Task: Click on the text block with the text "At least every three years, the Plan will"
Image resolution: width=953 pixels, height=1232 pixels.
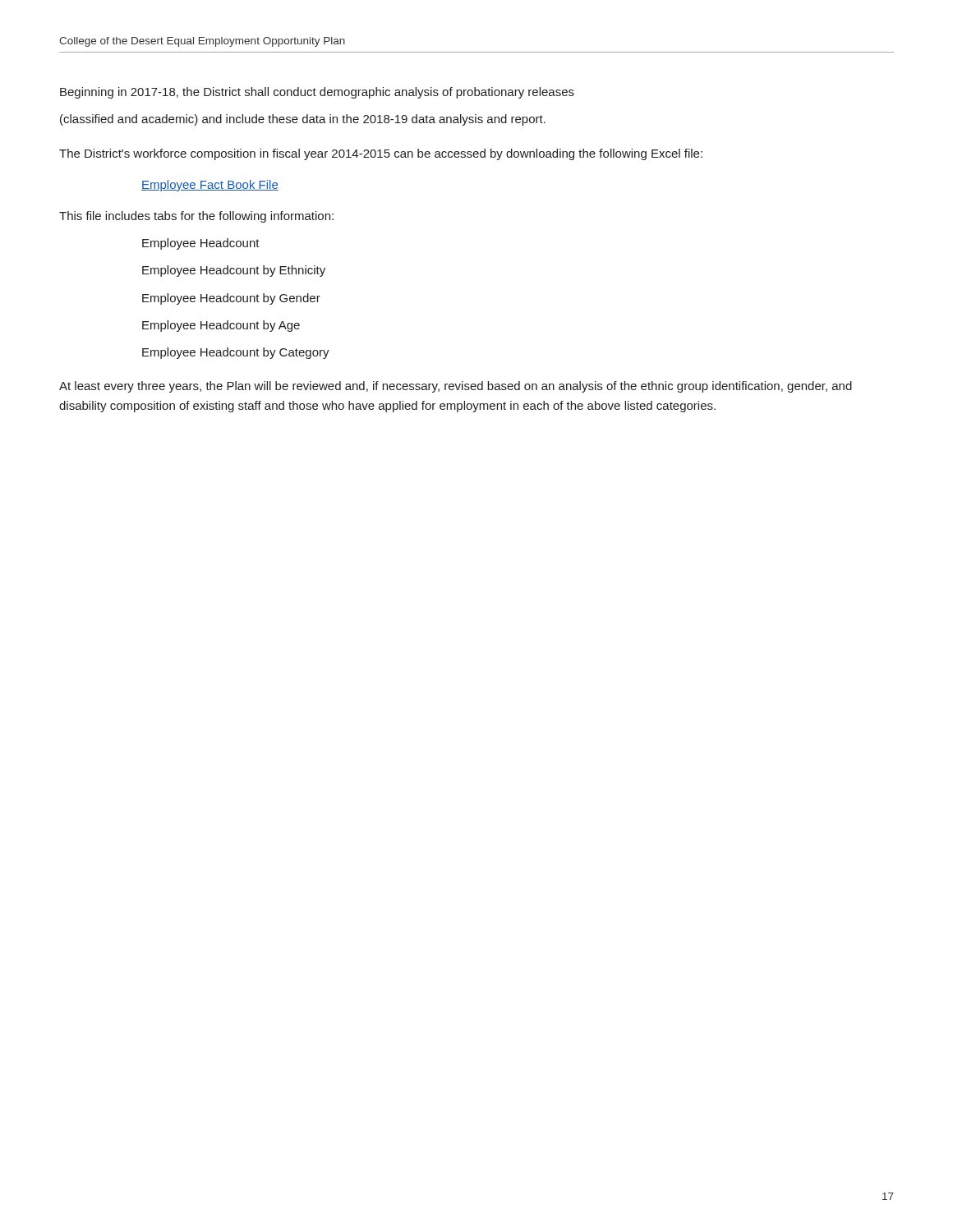Action: (x=456, y=395)
